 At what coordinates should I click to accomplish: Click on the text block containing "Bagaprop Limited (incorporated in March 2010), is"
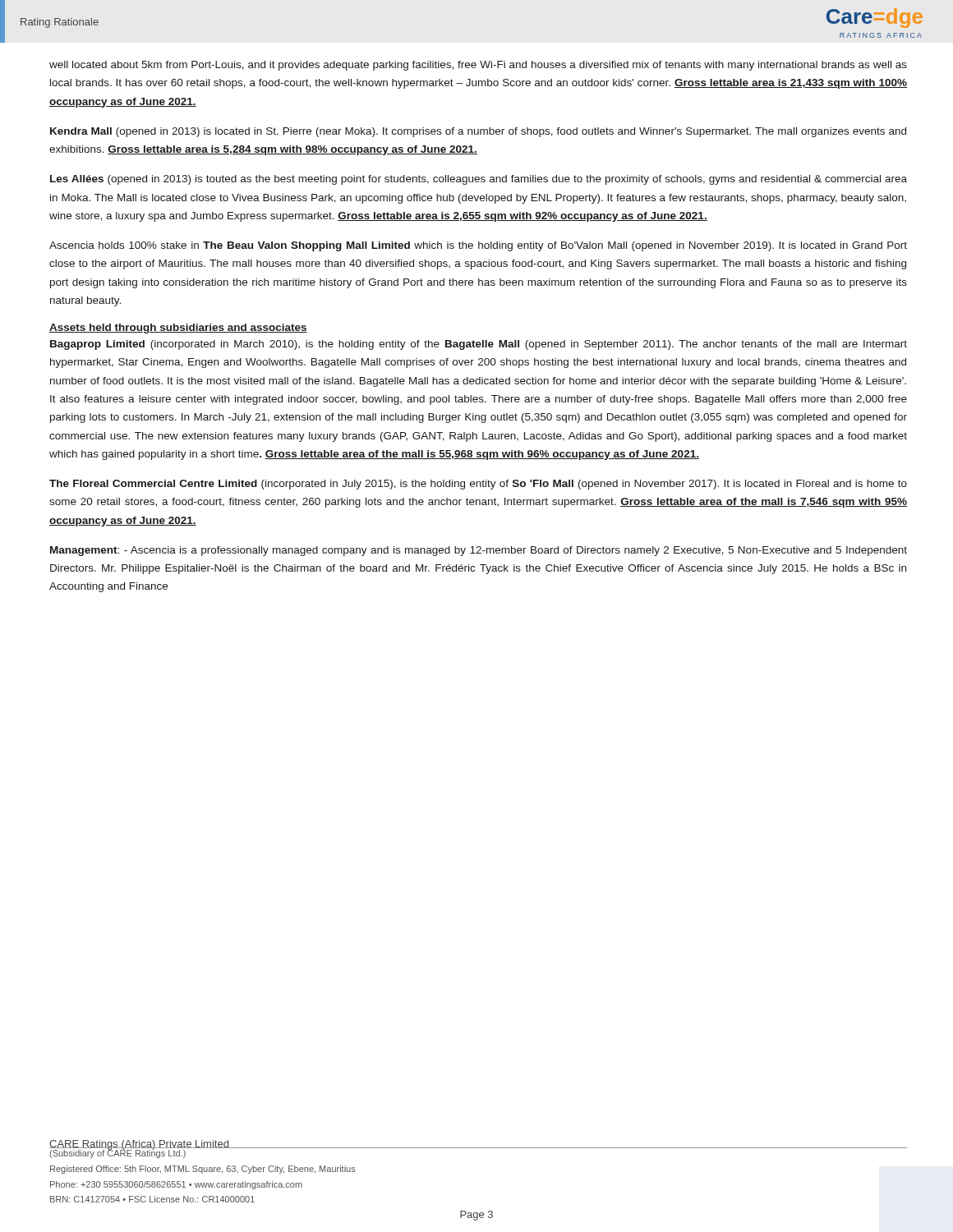coord(478,399)
